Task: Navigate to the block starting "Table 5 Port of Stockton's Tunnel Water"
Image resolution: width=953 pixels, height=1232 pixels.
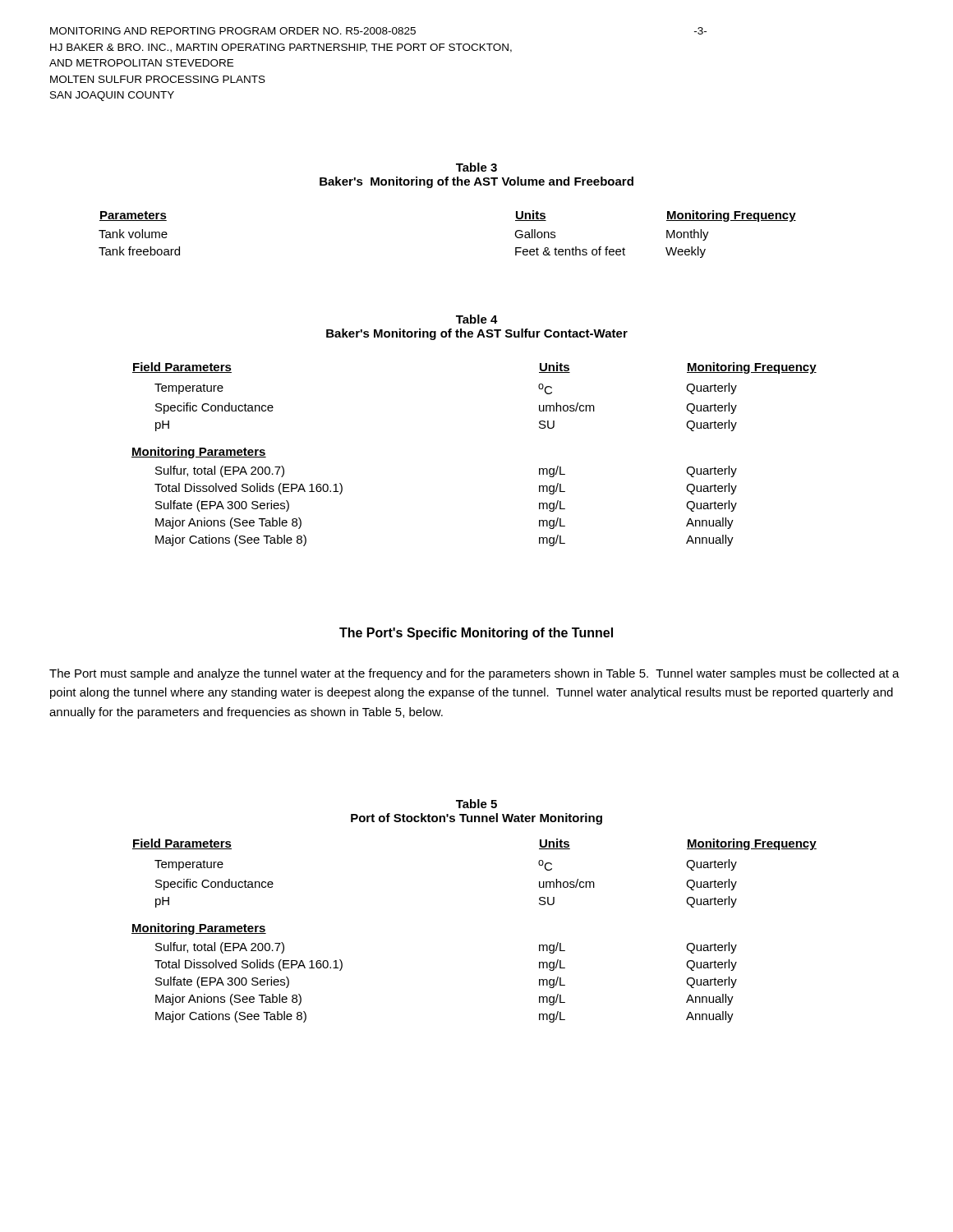Action: (476, 811)
